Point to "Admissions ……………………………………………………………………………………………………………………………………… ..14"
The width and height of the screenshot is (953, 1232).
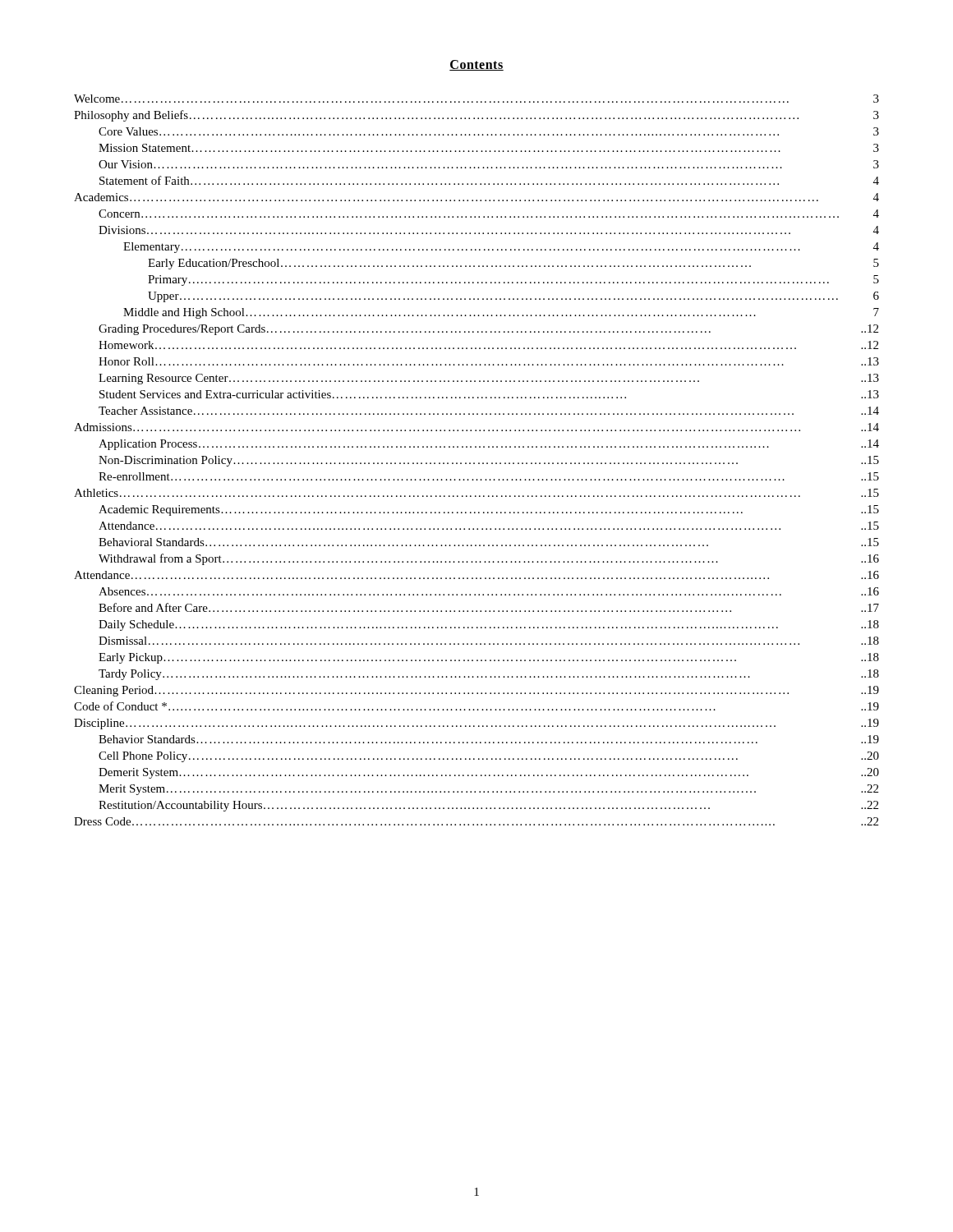[x=476, y=427]
